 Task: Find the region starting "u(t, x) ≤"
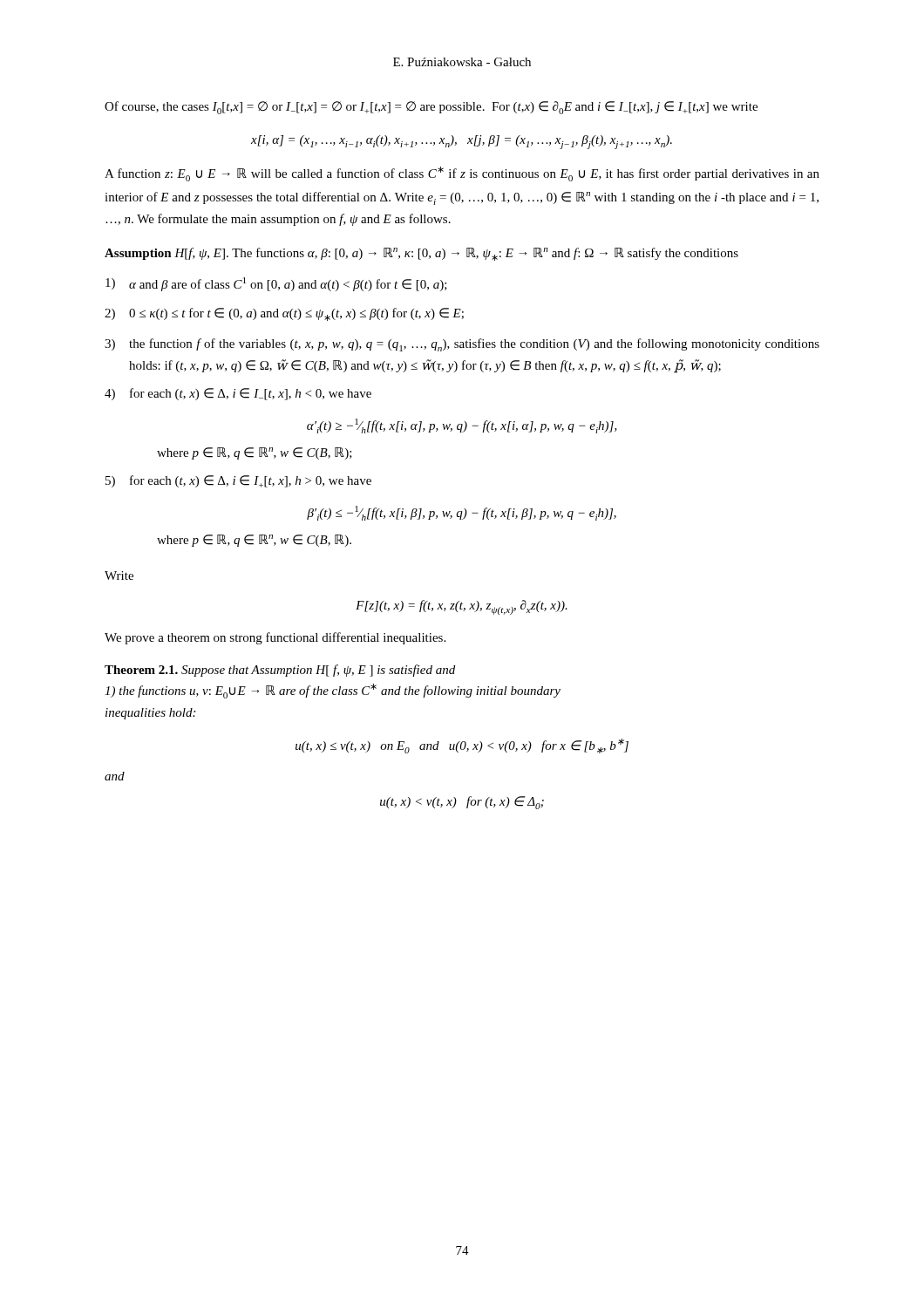point(462,746)
